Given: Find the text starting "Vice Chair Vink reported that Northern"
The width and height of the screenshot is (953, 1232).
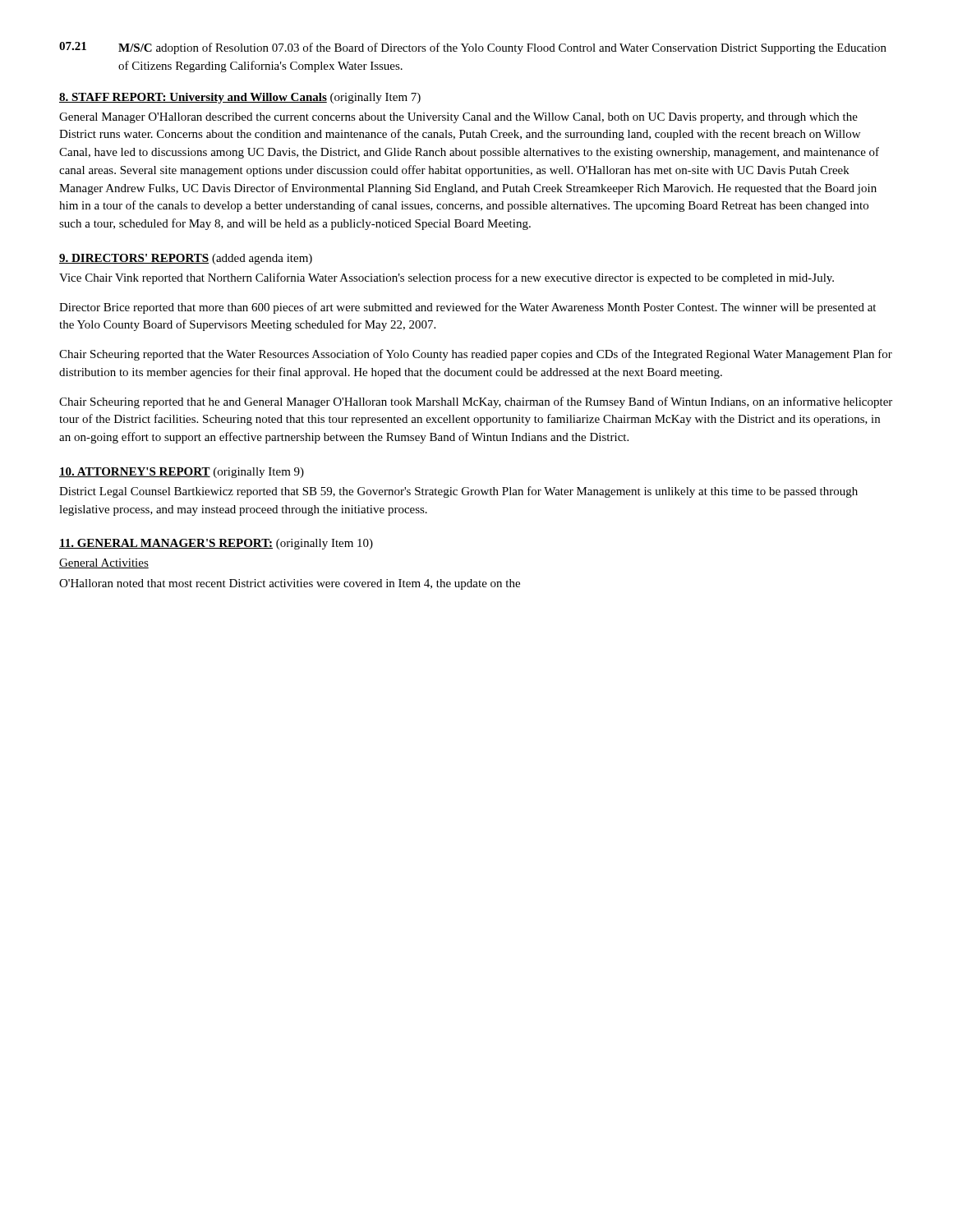Looking at the screenshot, I should [447, 277].
